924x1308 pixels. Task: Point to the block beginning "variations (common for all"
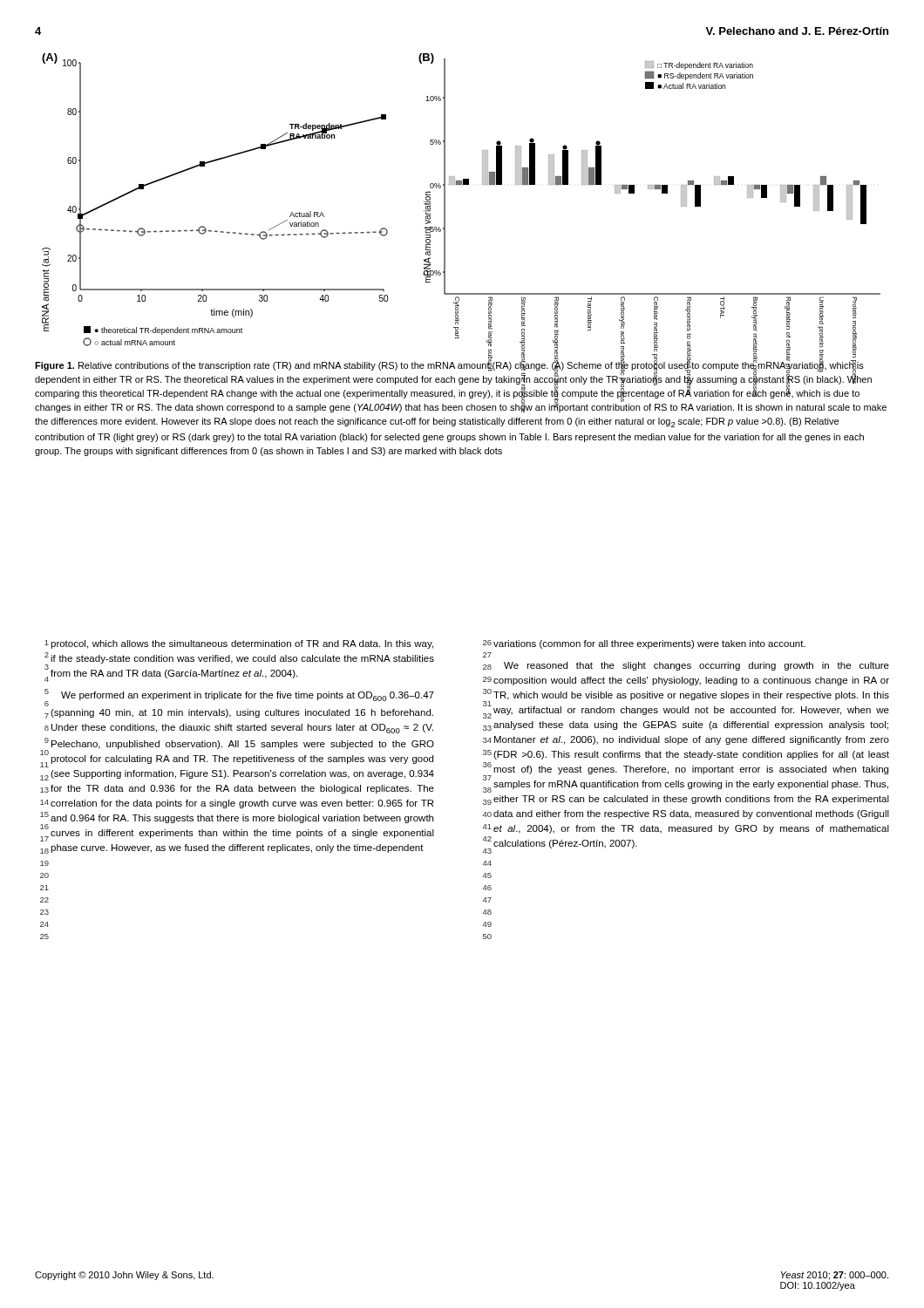[x=691, y=744]
